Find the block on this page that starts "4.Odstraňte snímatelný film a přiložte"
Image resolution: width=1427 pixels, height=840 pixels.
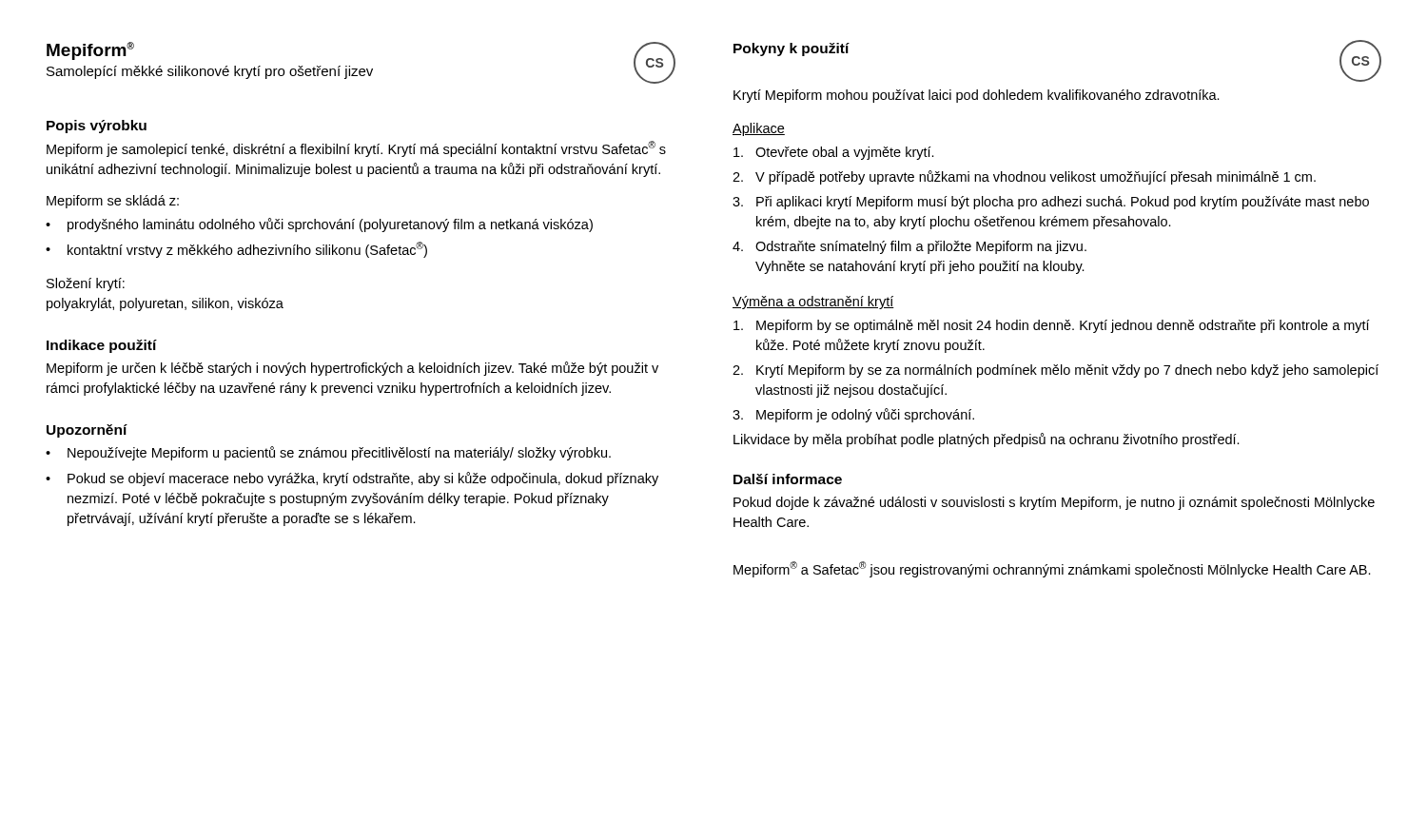pyautogui.click(x=1057, y=257)
